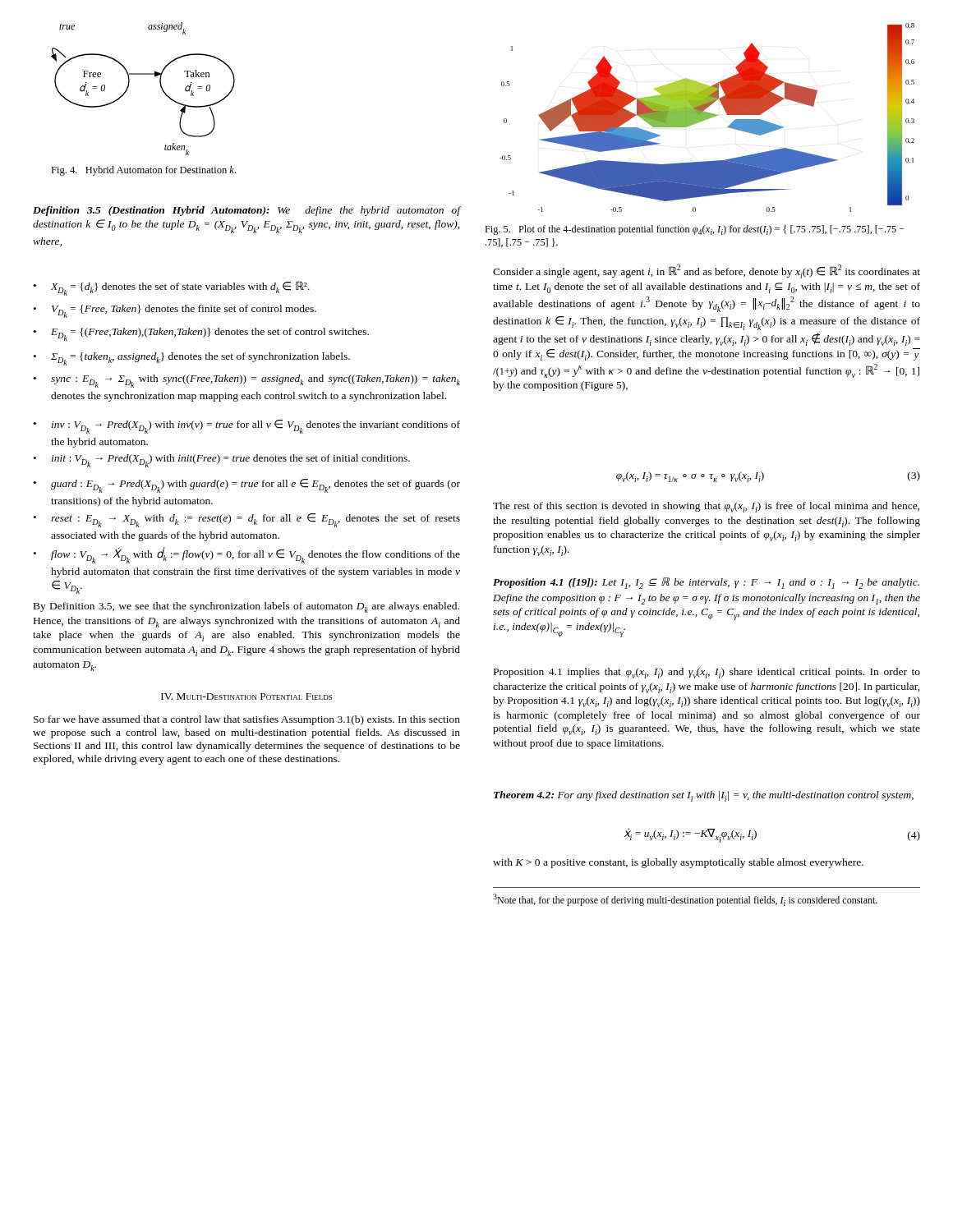Screen dimensions: 1232x953
Task: Point to the element starting "Definition 3.5 (Destination Hybrid Automaton): We define the"
Action: point(246,225)
